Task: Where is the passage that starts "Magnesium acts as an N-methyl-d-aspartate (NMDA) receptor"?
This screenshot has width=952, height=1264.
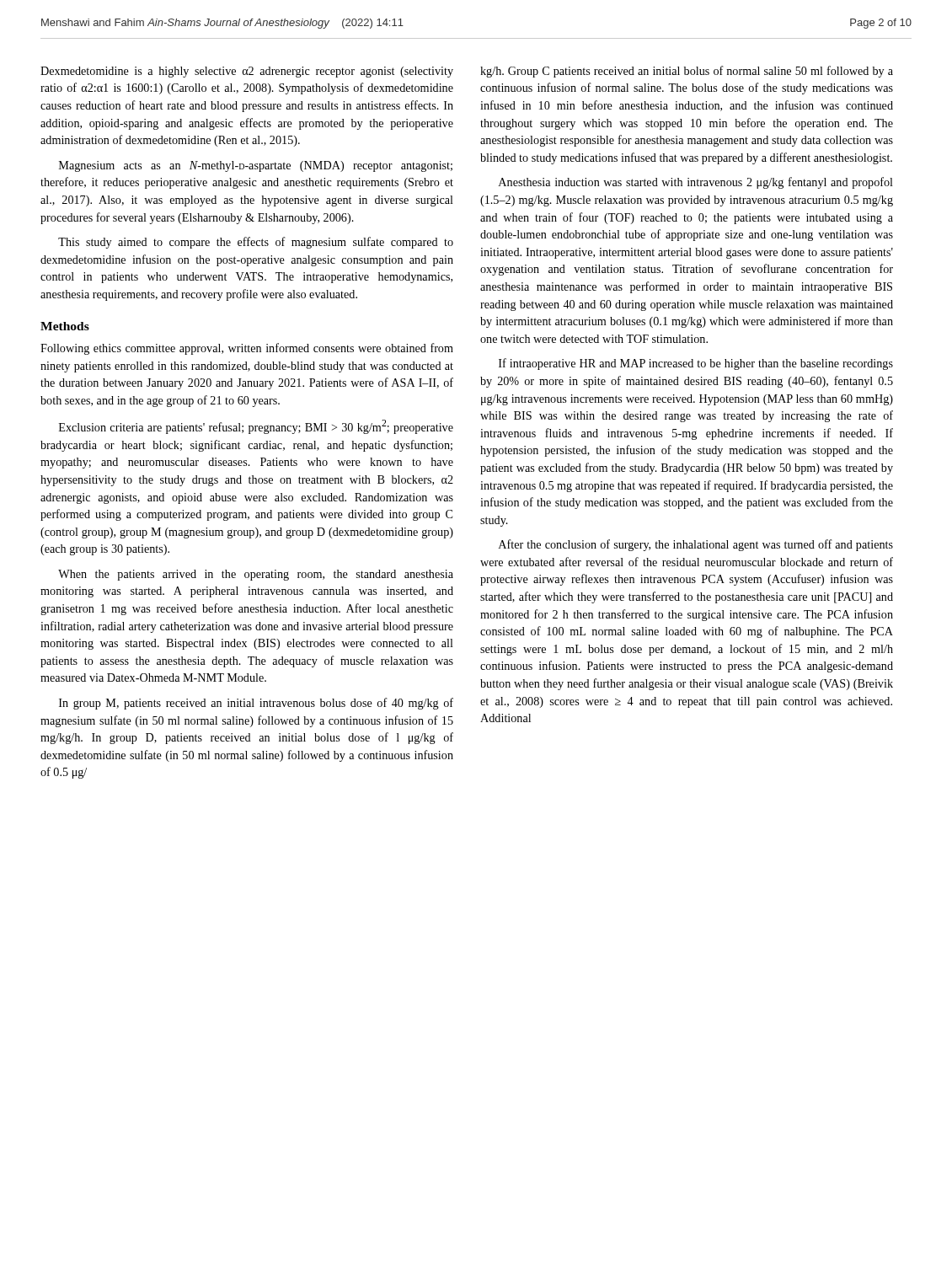Action: pos(247,191)
